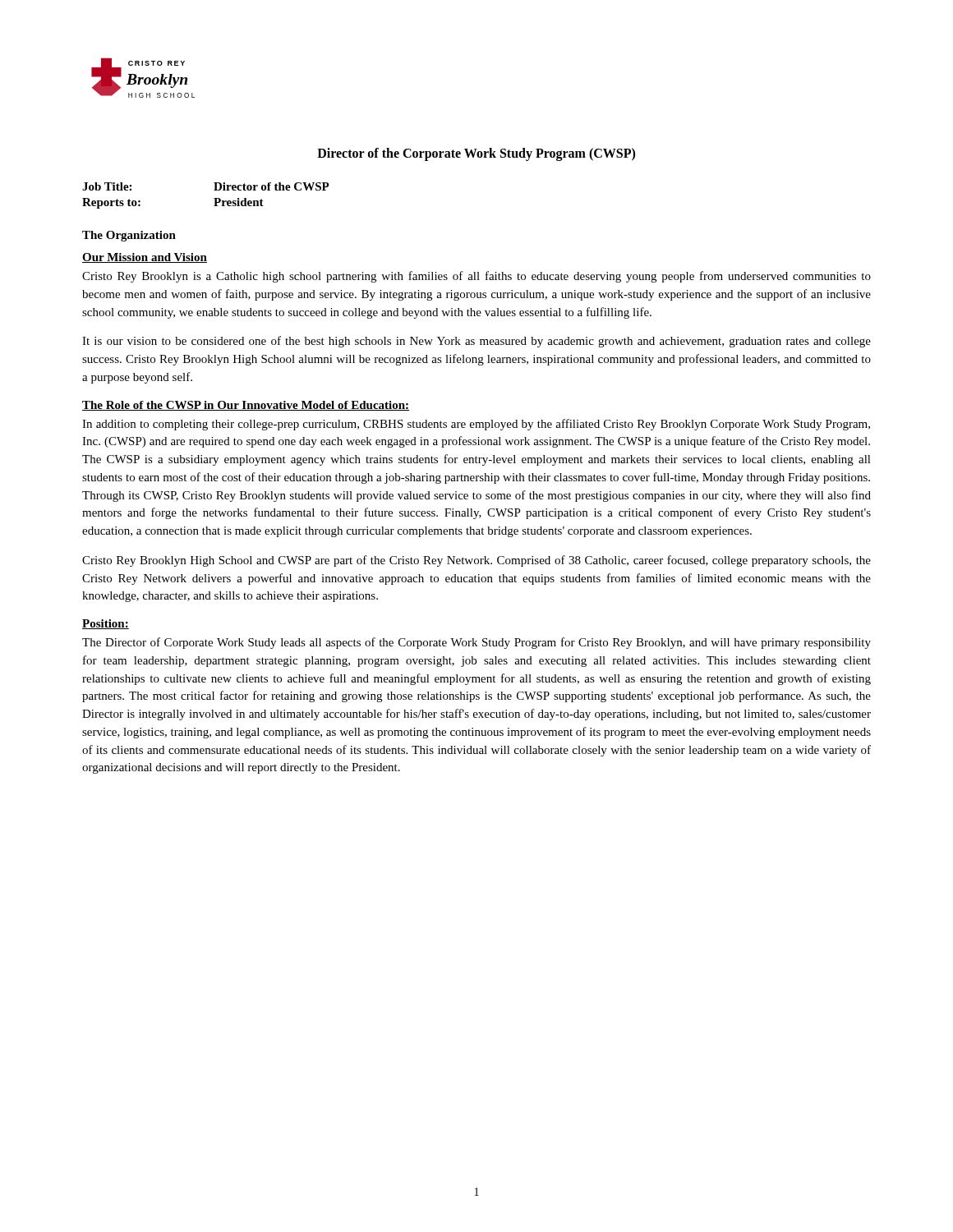953x1232 pixels.
Task: Navigate to the text starting "Director of the Corporate Work Study Program"
Action: 476,154
